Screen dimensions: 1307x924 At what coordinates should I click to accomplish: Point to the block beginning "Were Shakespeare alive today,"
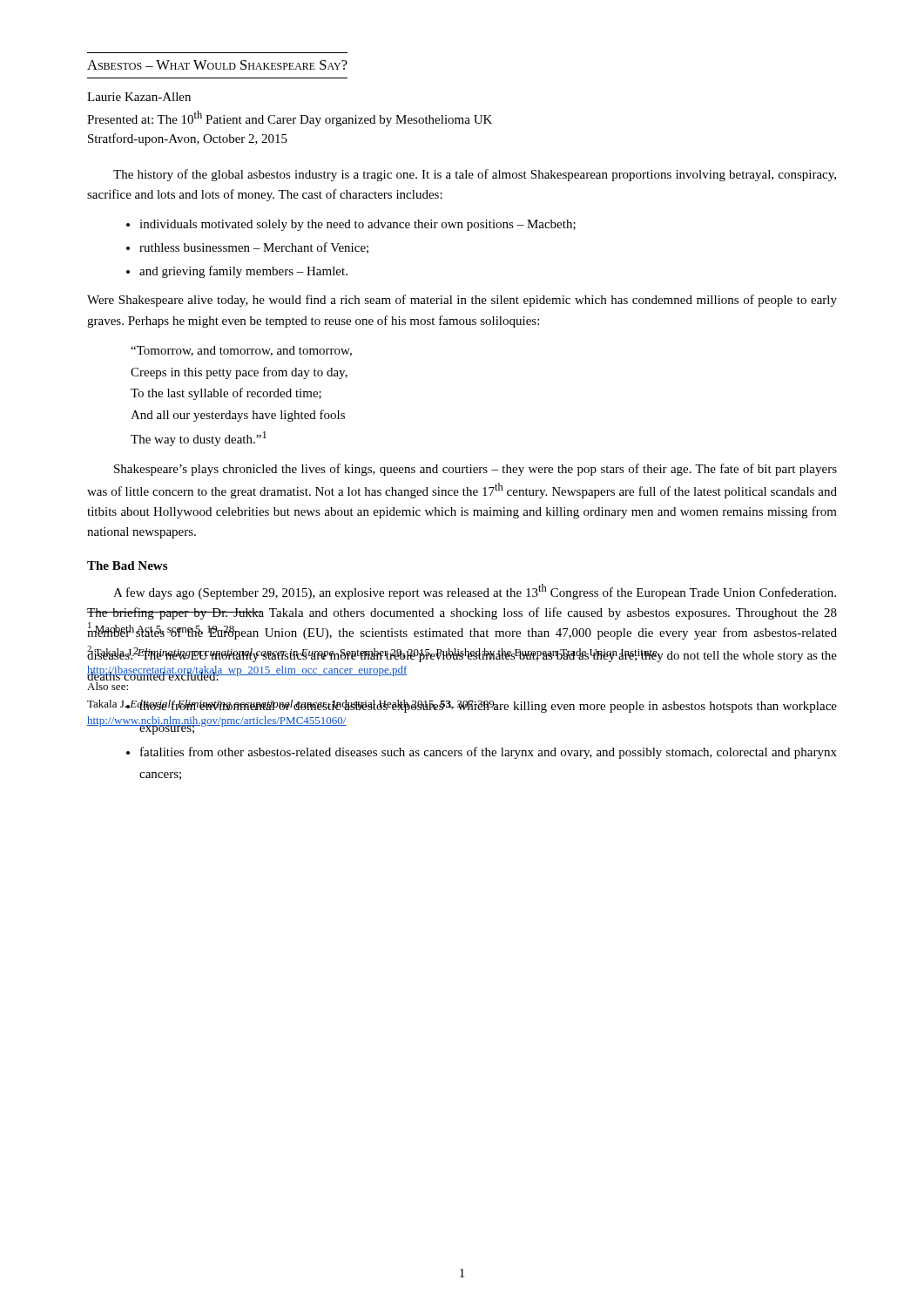pos(462,310)
